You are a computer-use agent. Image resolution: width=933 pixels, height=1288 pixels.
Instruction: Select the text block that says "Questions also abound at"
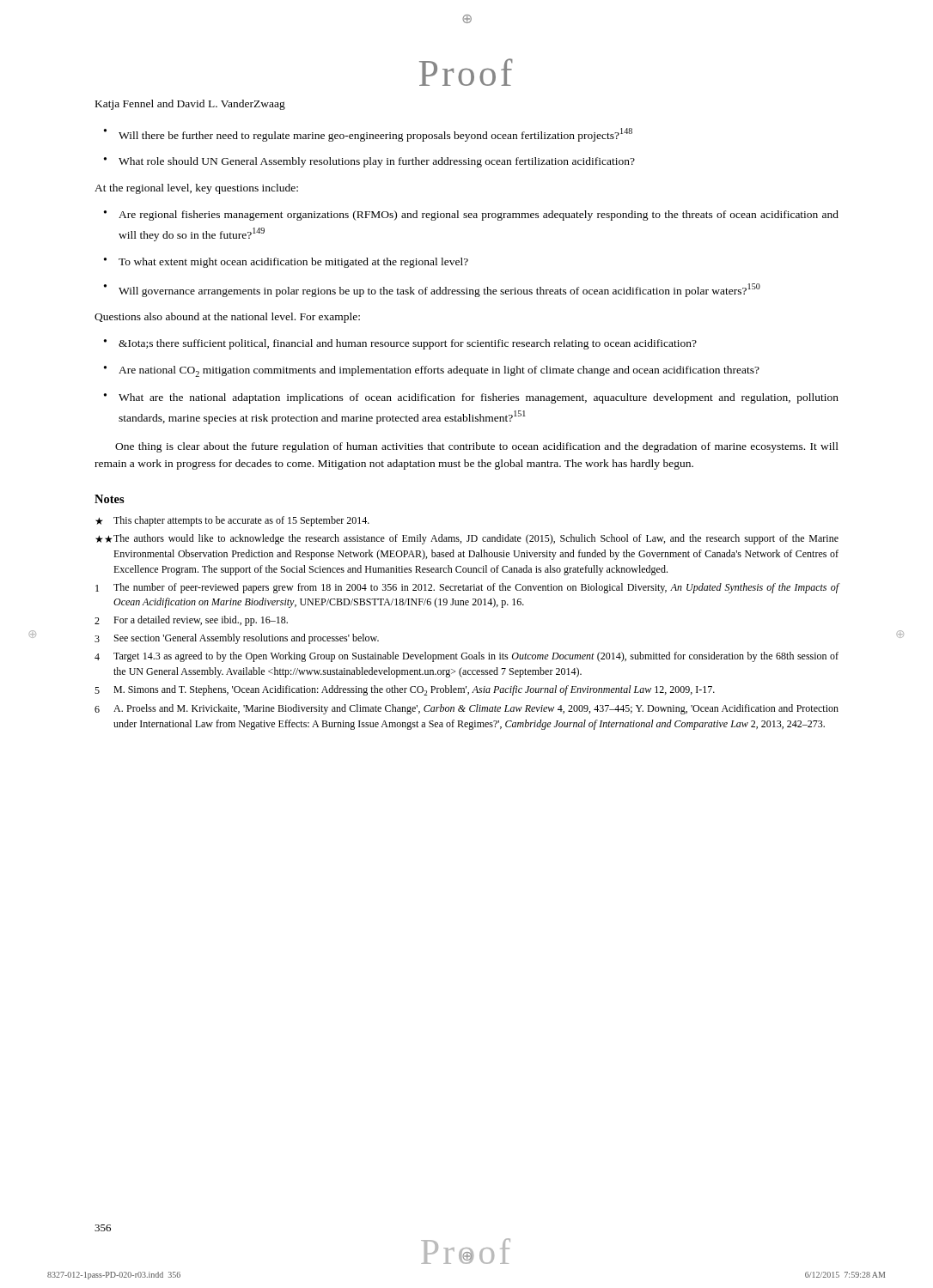(228, 316)
